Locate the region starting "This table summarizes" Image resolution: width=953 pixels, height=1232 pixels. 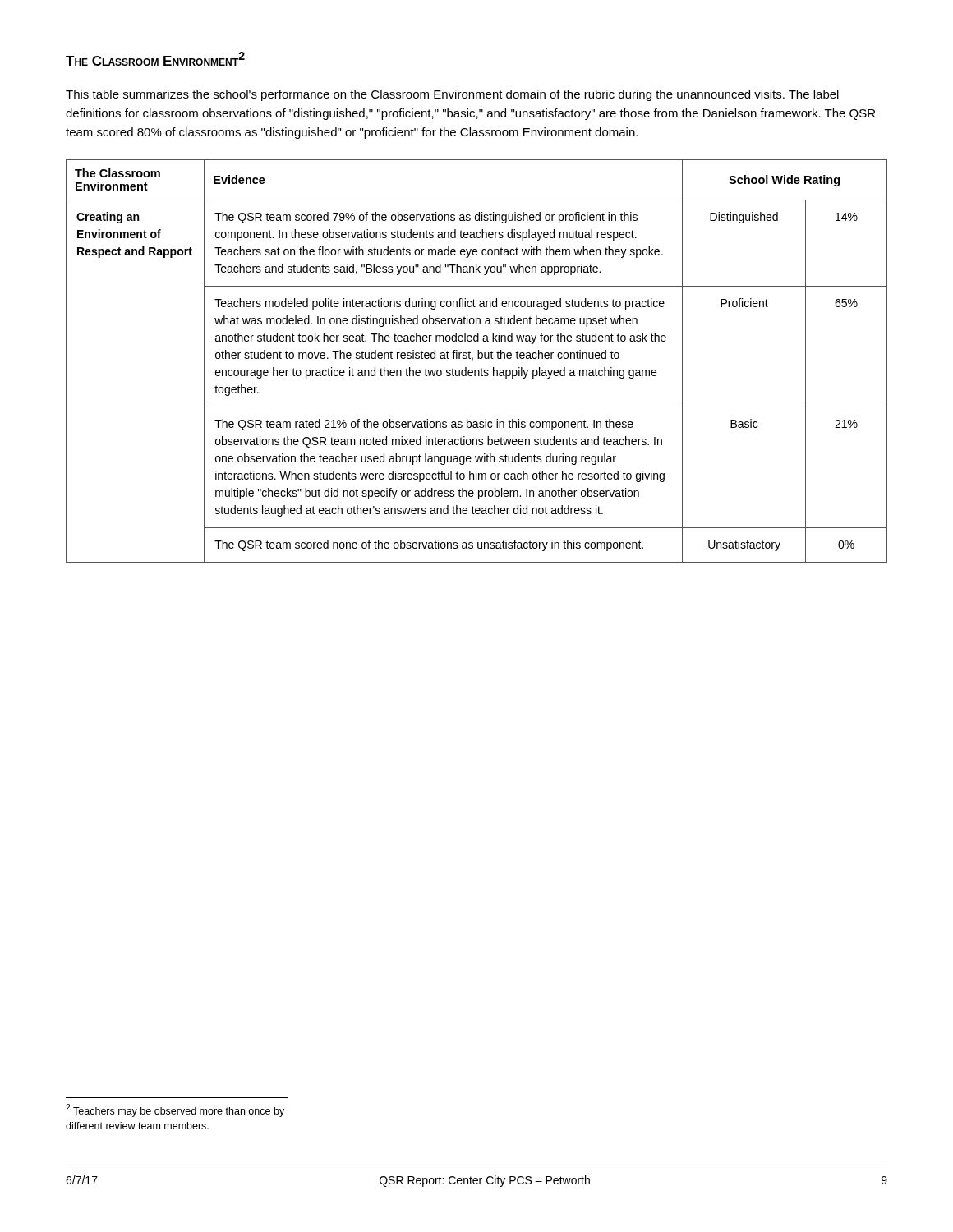(471, 113)
